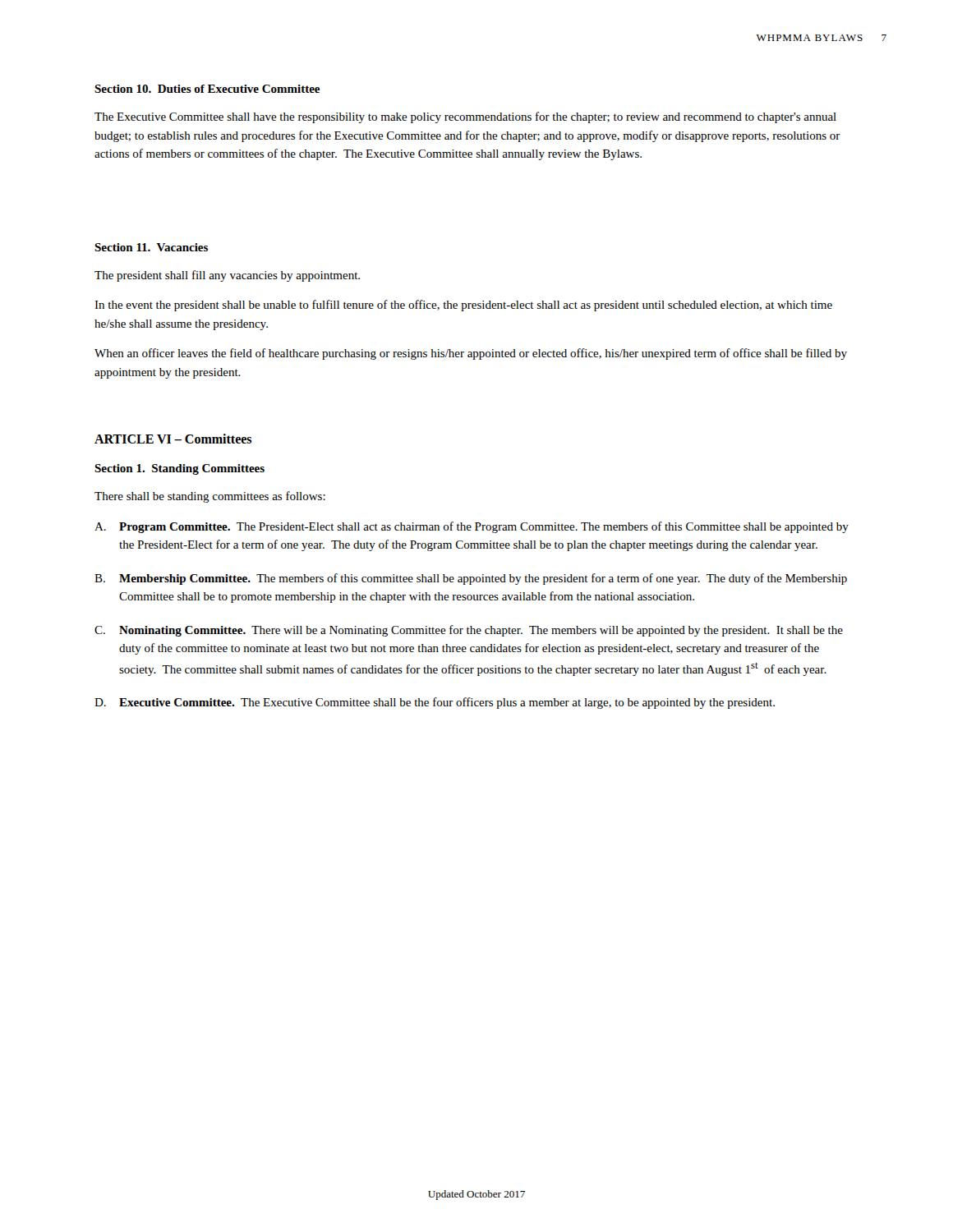
Task: Point to the text block starting "When an officer leaves"
Action: (x=471, y=362)
